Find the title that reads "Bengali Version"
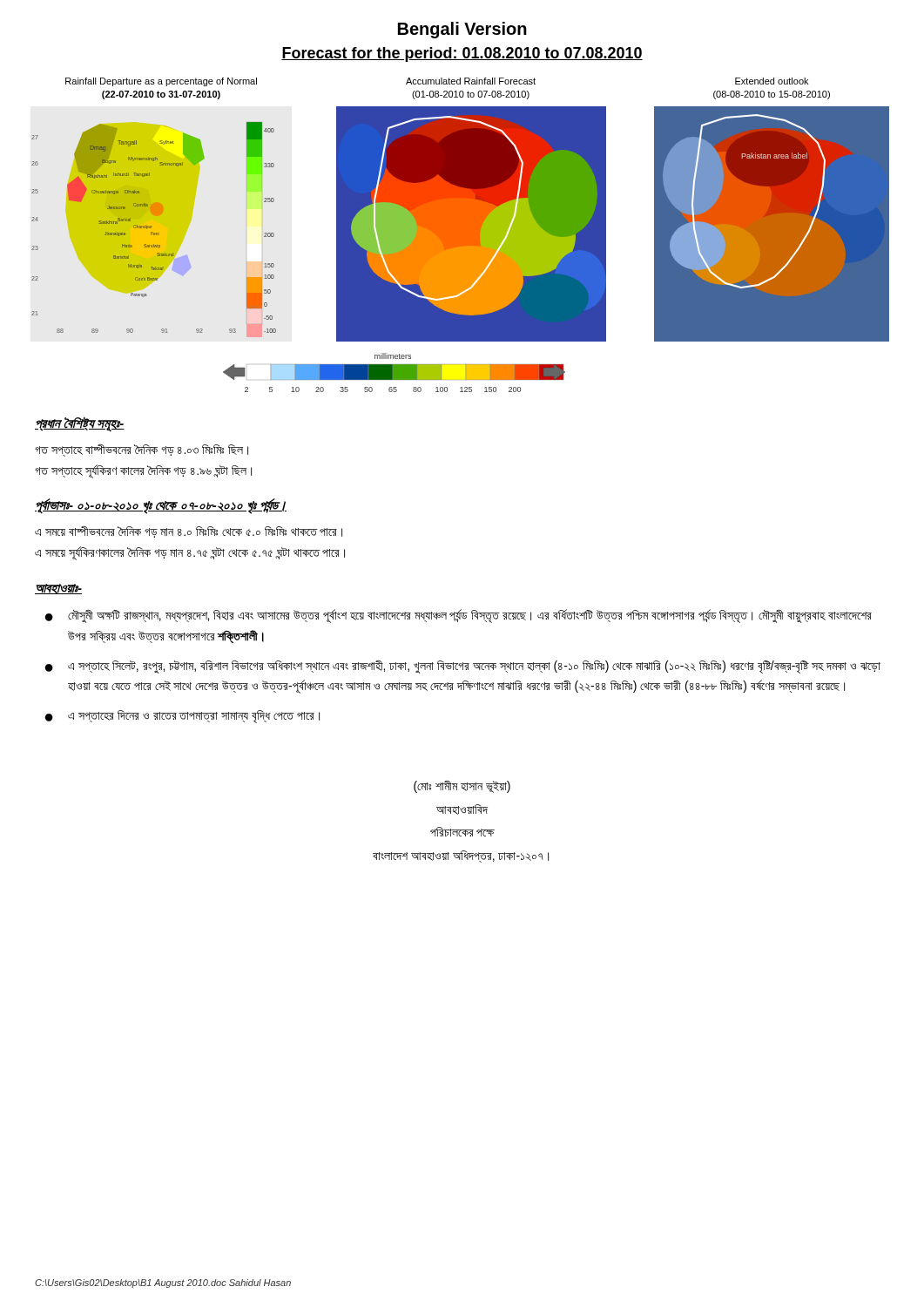This screenshot has width=924, height=1307. 462,29
